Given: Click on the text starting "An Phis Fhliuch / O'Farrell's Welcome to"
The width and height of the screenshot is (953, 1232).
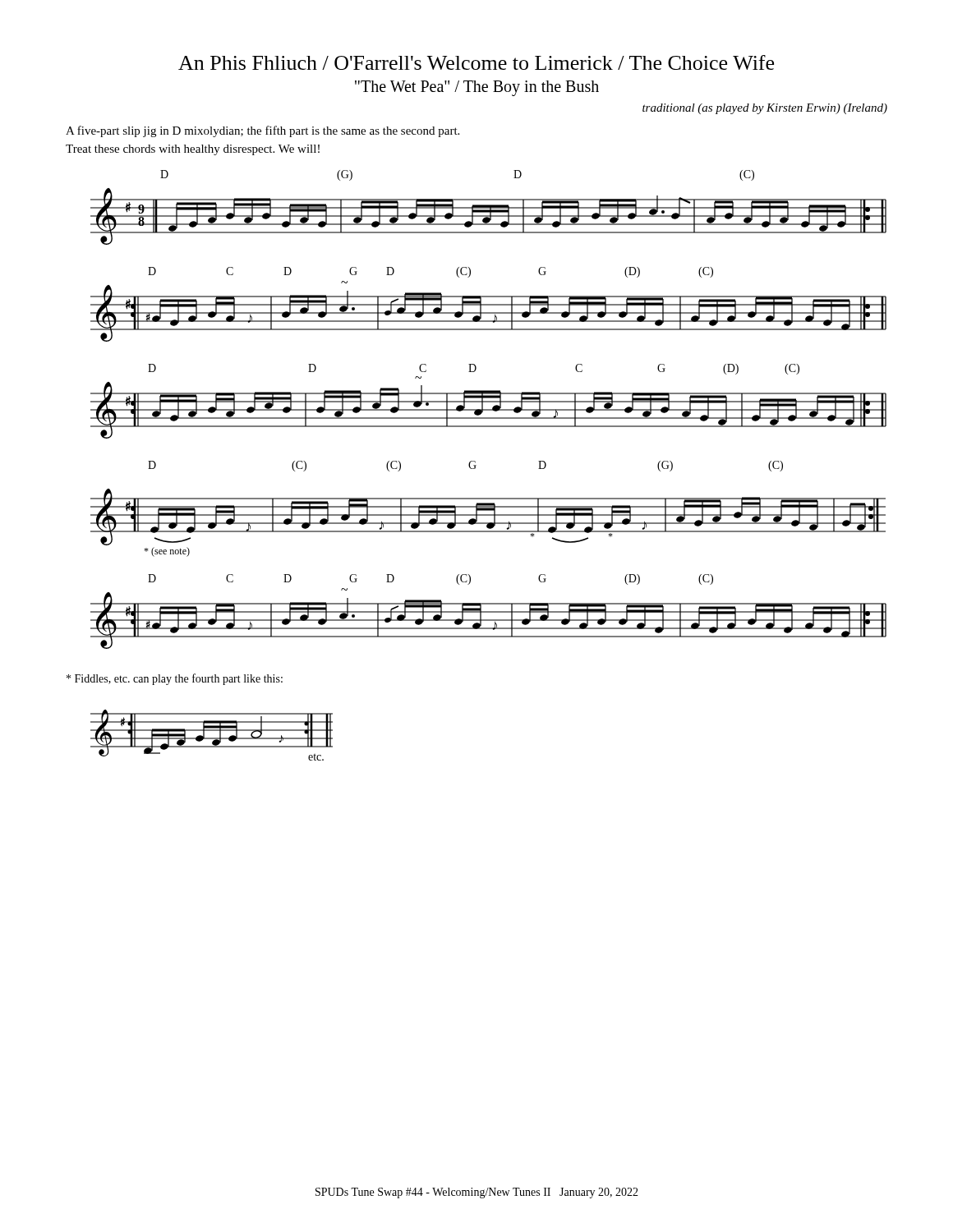Looking at the screenshot, I should coord(476,73).
